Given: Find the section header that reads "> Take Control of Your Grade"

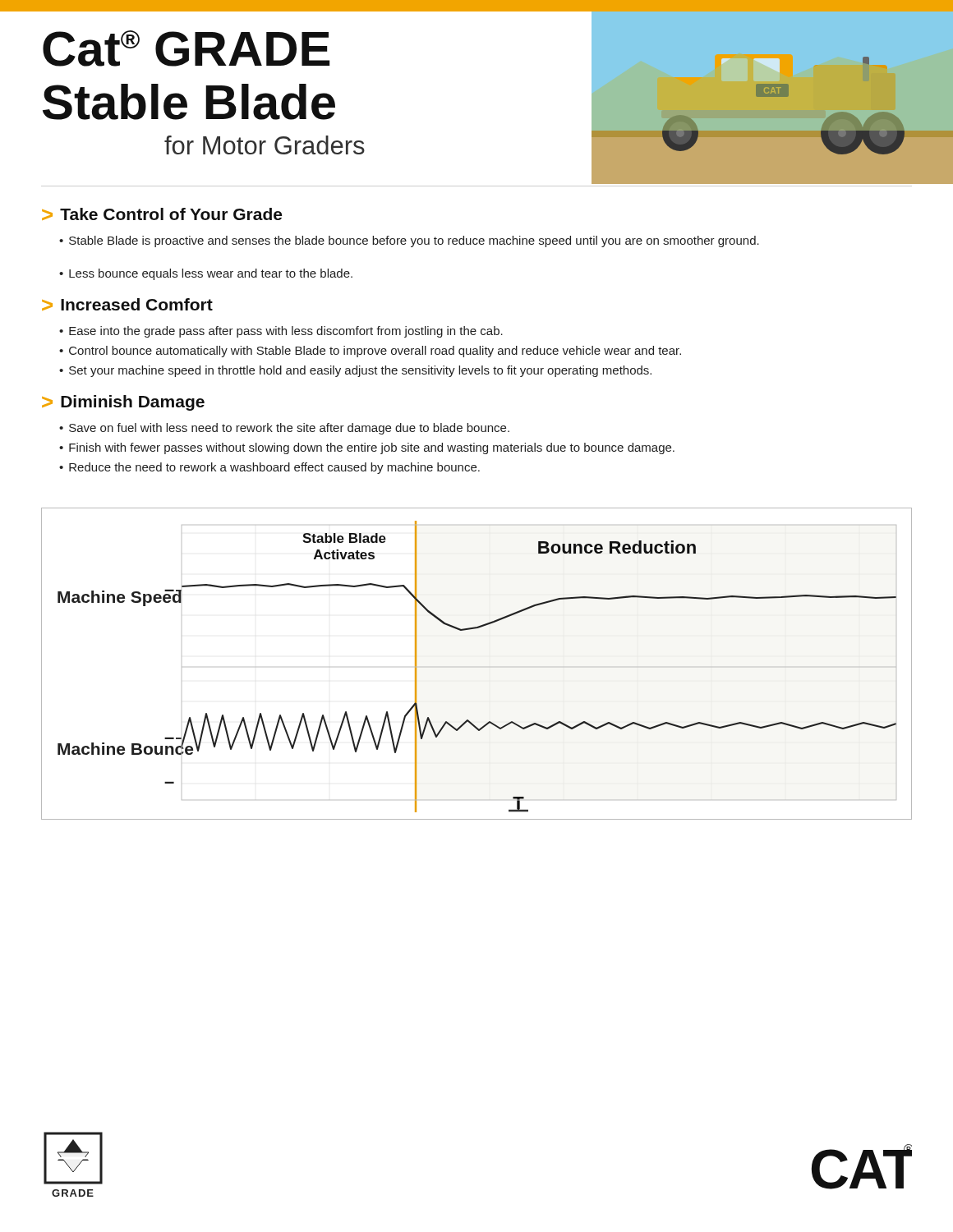Looking at the screenshot, I should [x=162, y=214].
